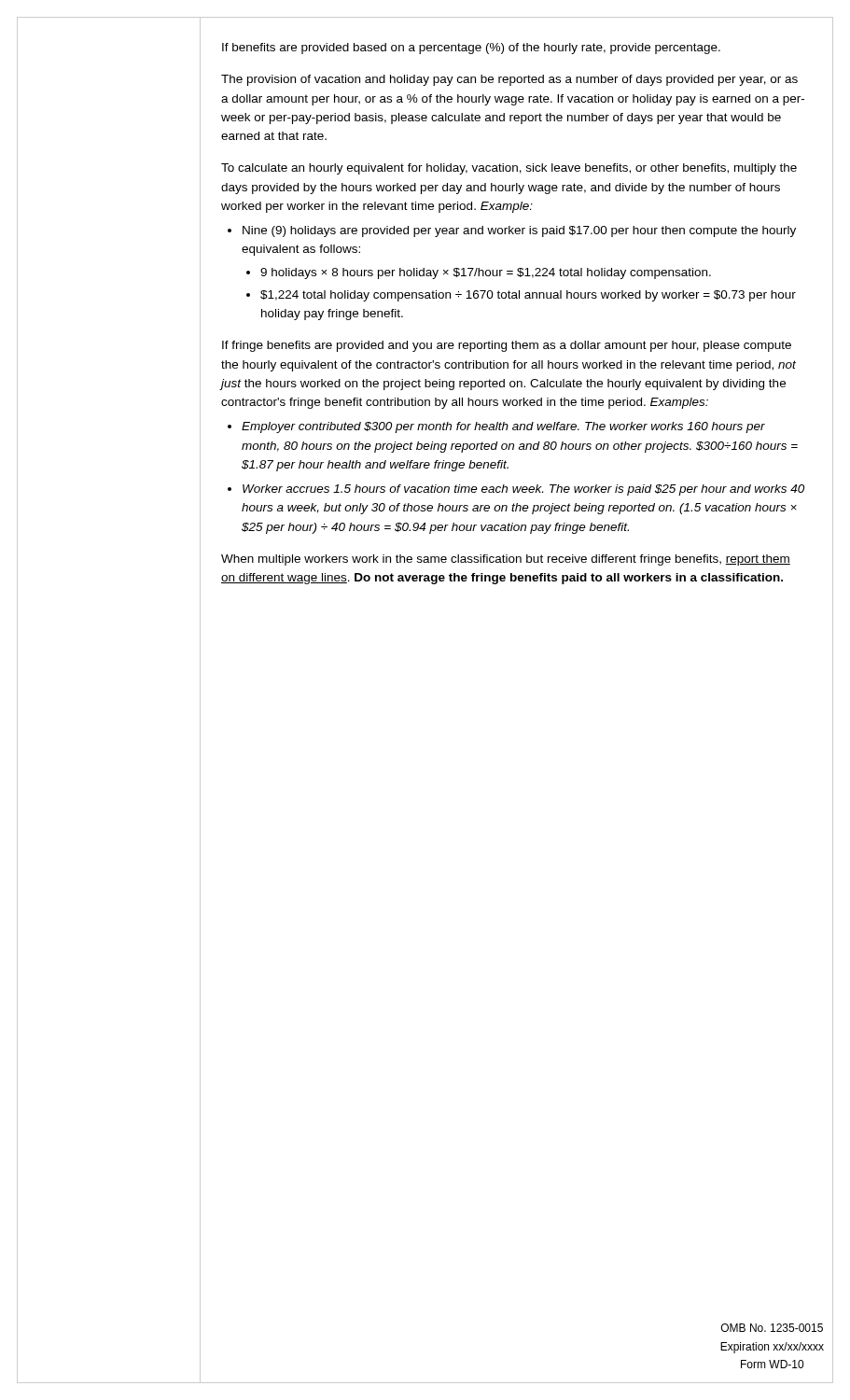Navigate to the block starting "Employer contributed $300 per month"
Screen dimensions: 1400x850
[520, 445]
